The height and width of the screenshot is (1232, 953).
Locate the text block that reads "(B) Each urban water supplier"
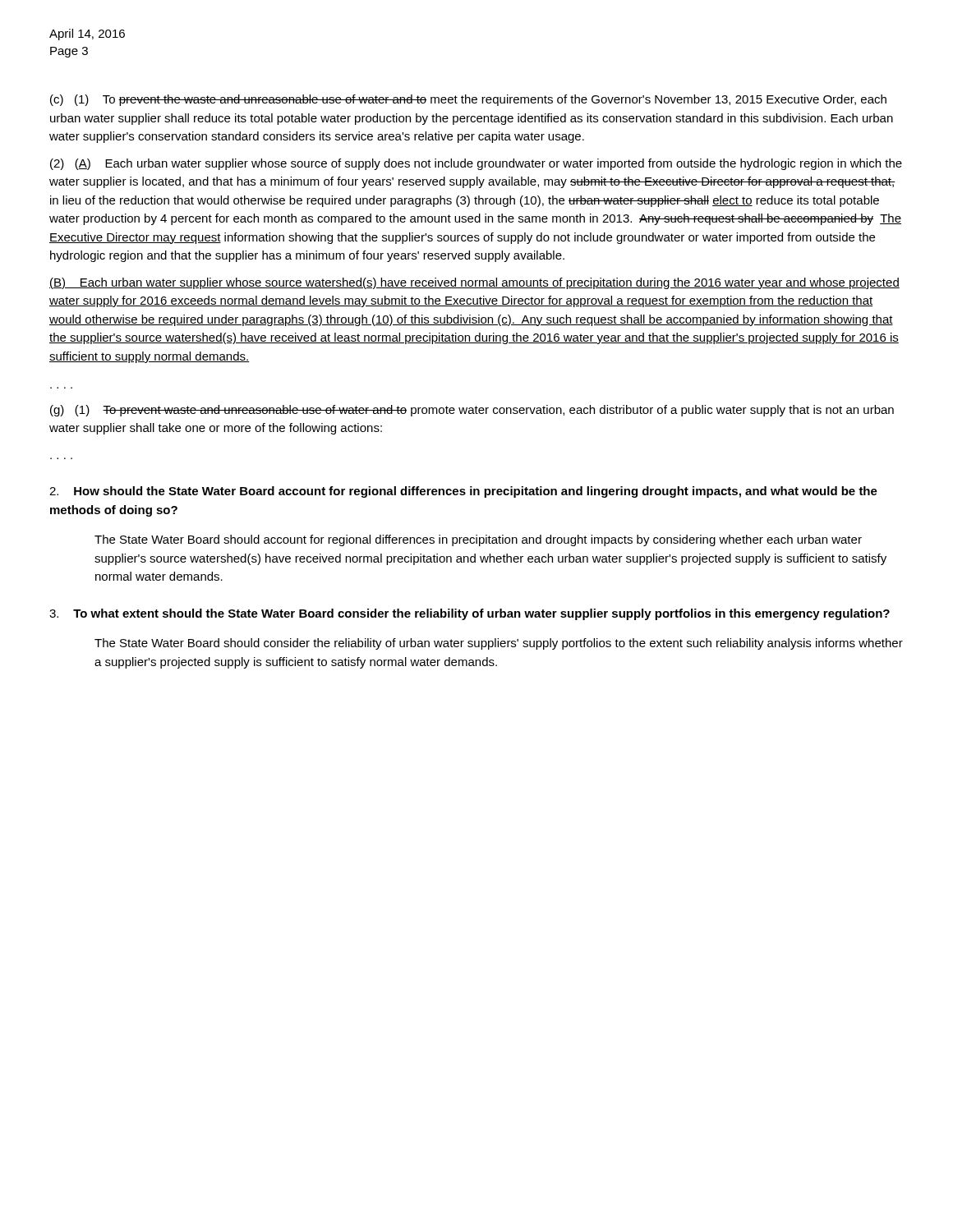[x=474, y=319]
